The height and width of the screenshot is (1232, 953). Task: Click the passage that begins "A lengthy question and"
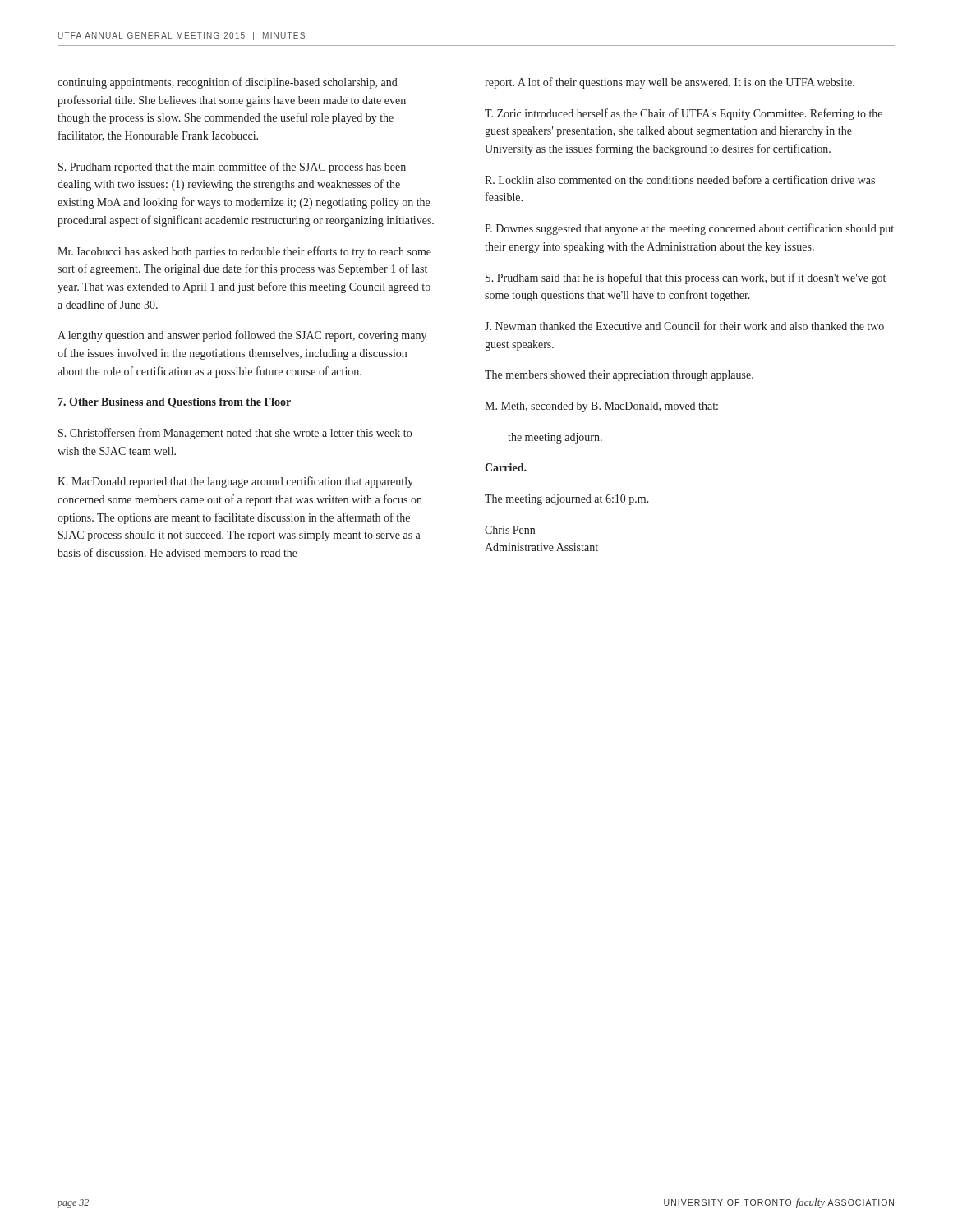click(242, 354)
